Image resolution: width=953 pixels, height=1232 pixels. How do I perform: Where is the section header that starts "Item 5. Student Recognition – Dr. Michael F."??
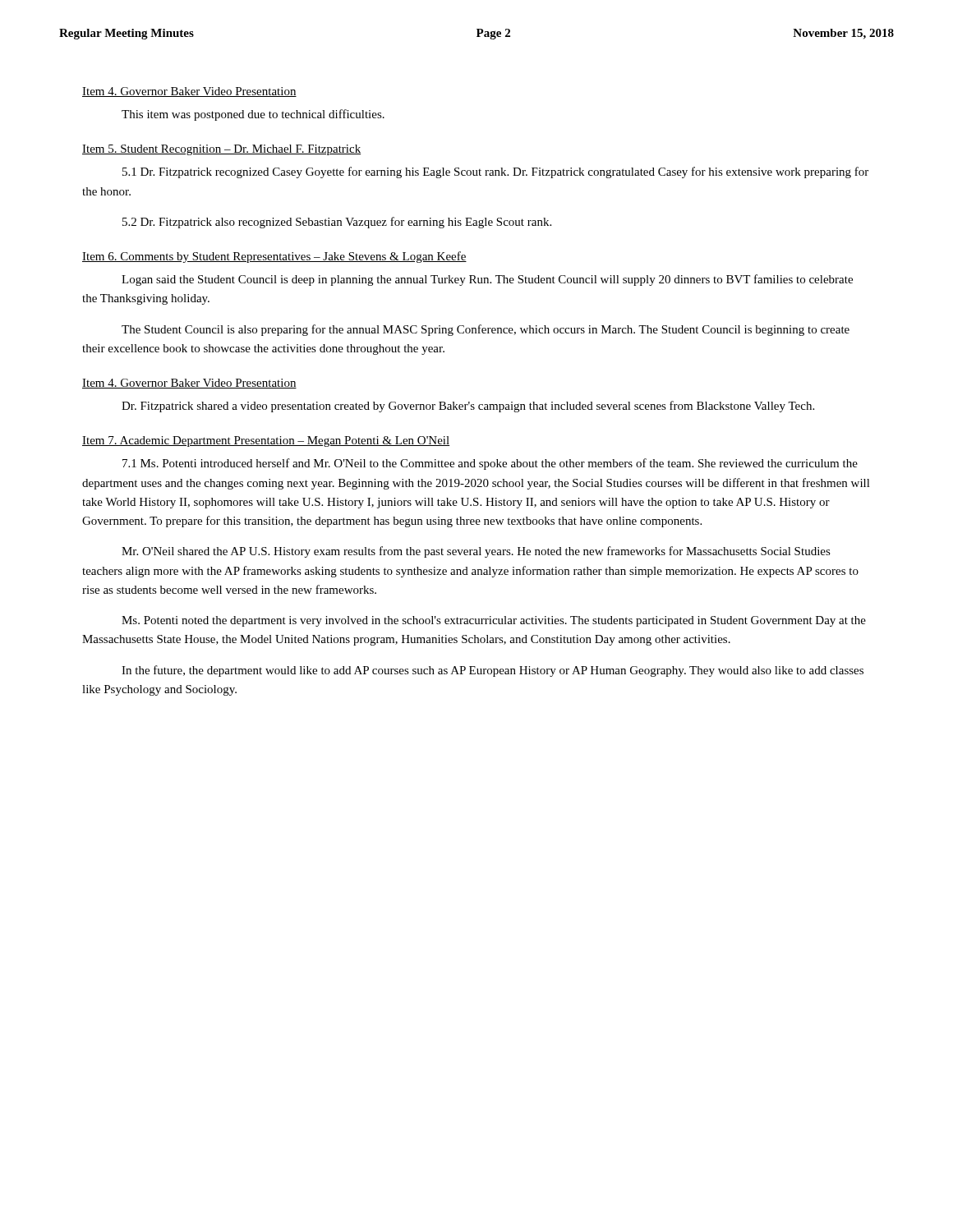coord(221,149)
